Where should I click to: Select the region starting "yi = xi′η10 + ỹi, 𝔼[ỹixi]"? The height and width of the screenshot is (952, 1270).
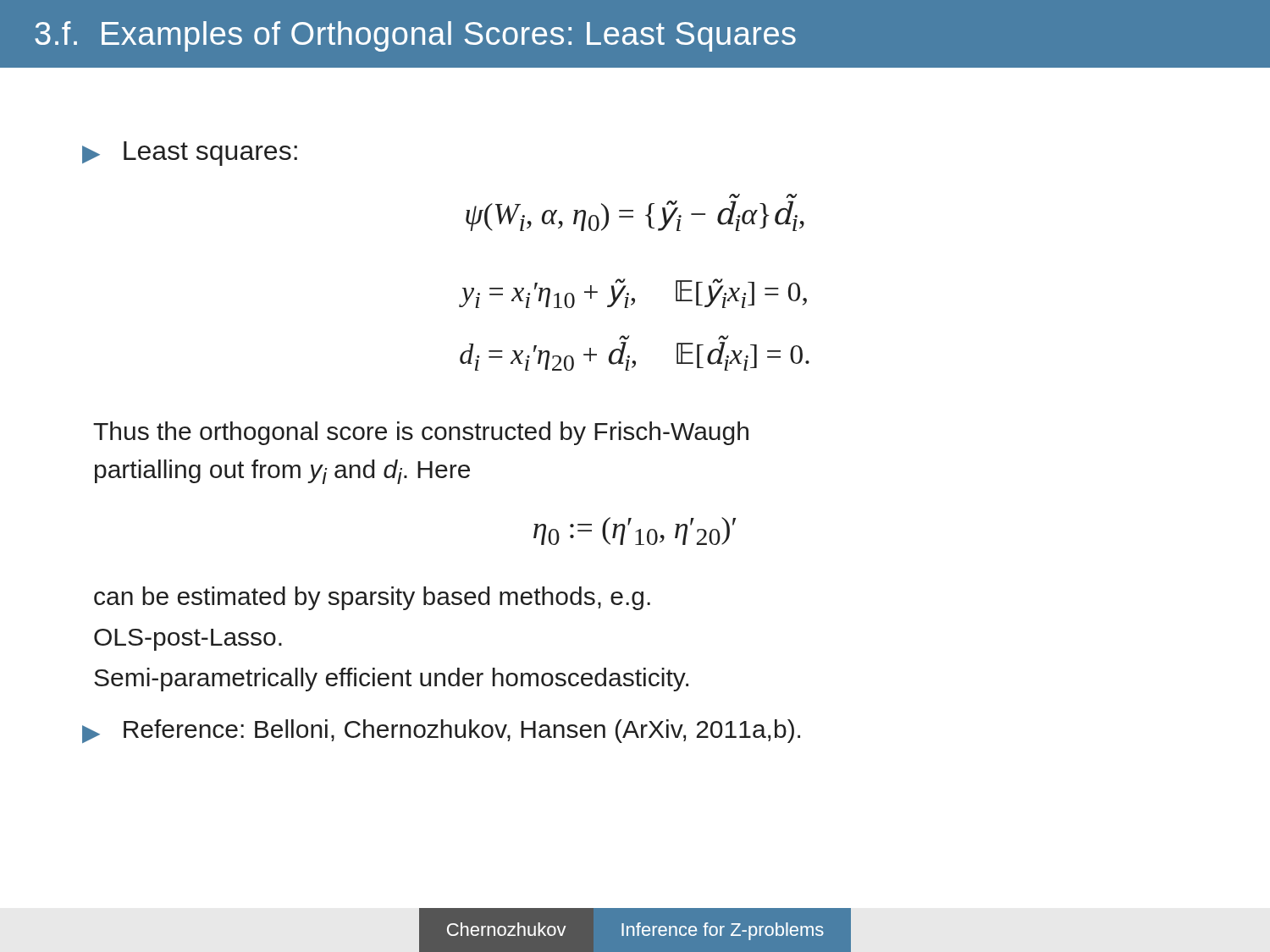(x=635, y=325)
